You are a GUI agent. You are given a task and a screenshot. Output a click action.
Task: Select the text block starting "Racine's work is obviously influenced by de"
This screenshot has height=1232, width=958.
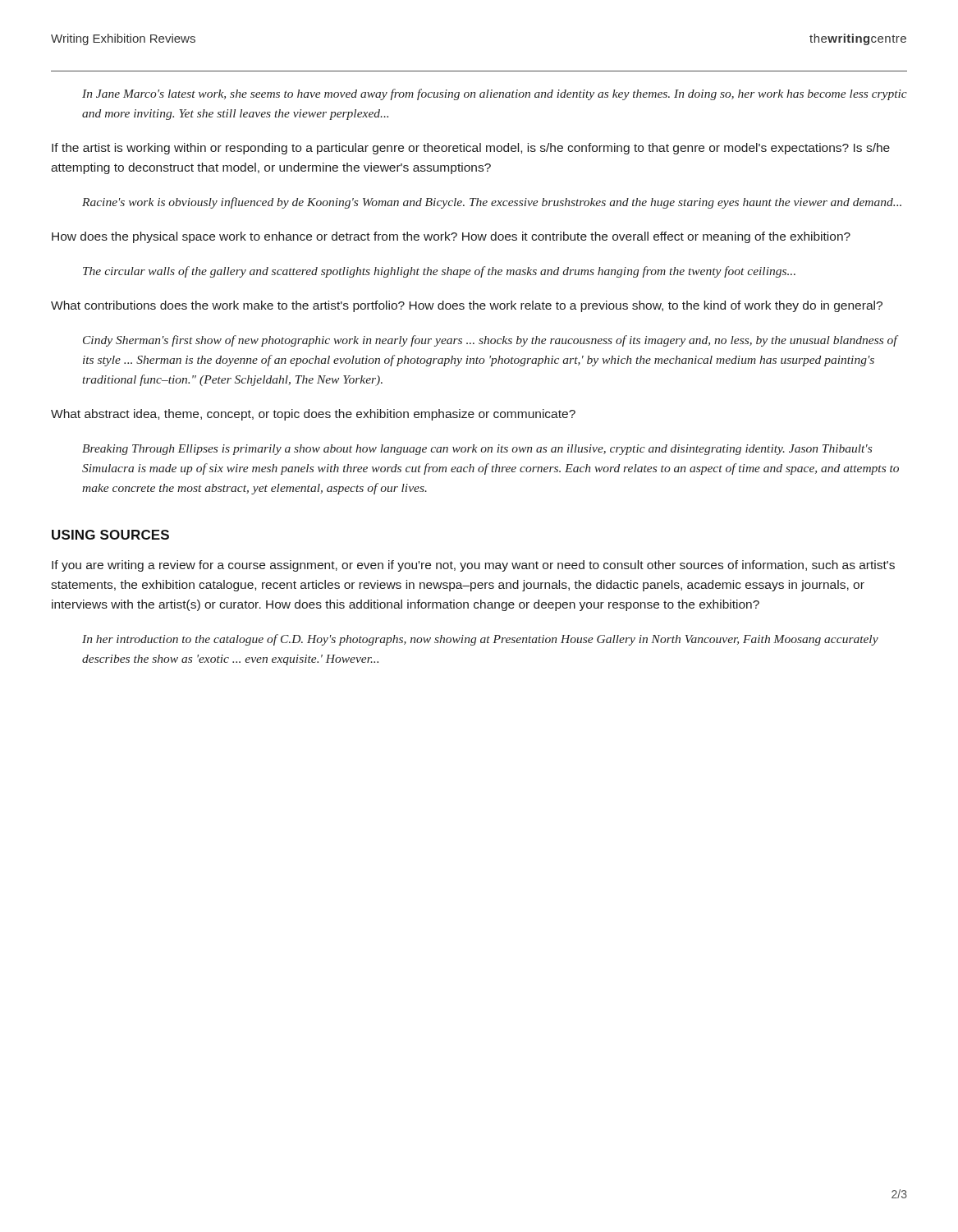coord(492,202)
